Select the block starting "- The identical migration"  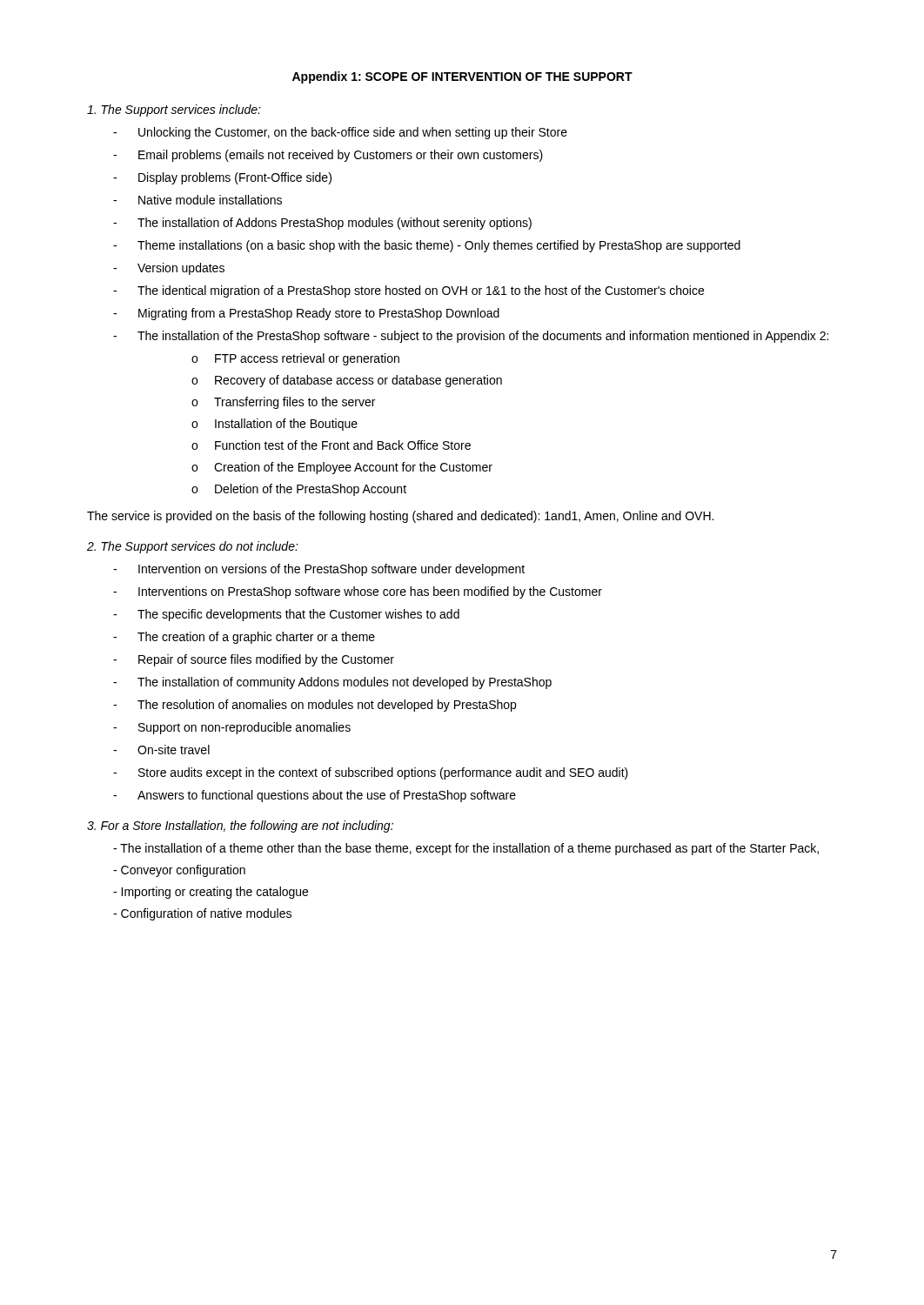(x=462, y=291)
